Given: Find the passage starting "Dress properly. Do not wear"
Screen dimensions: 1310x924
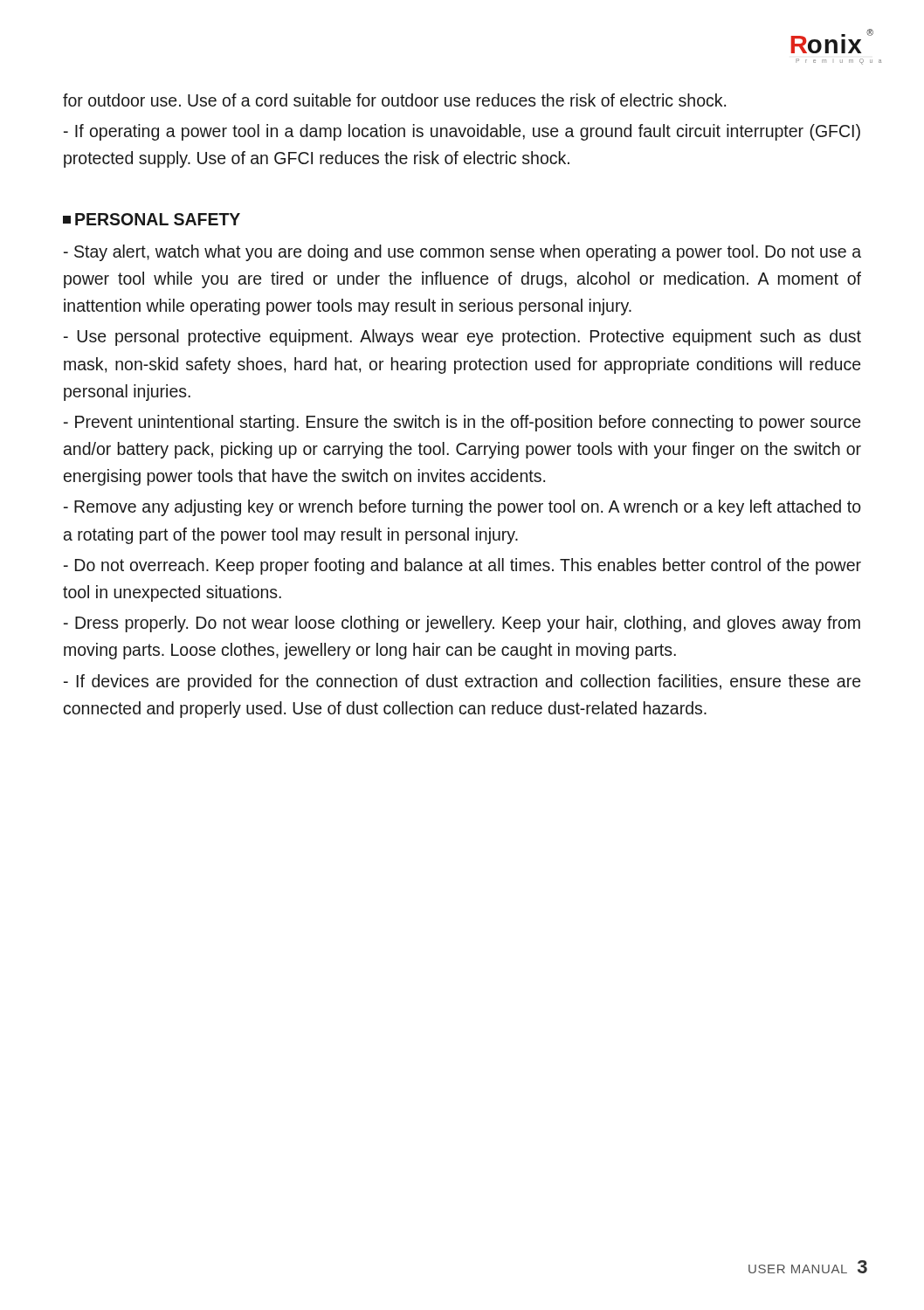Looking at the screenshot, I should 462,636.
